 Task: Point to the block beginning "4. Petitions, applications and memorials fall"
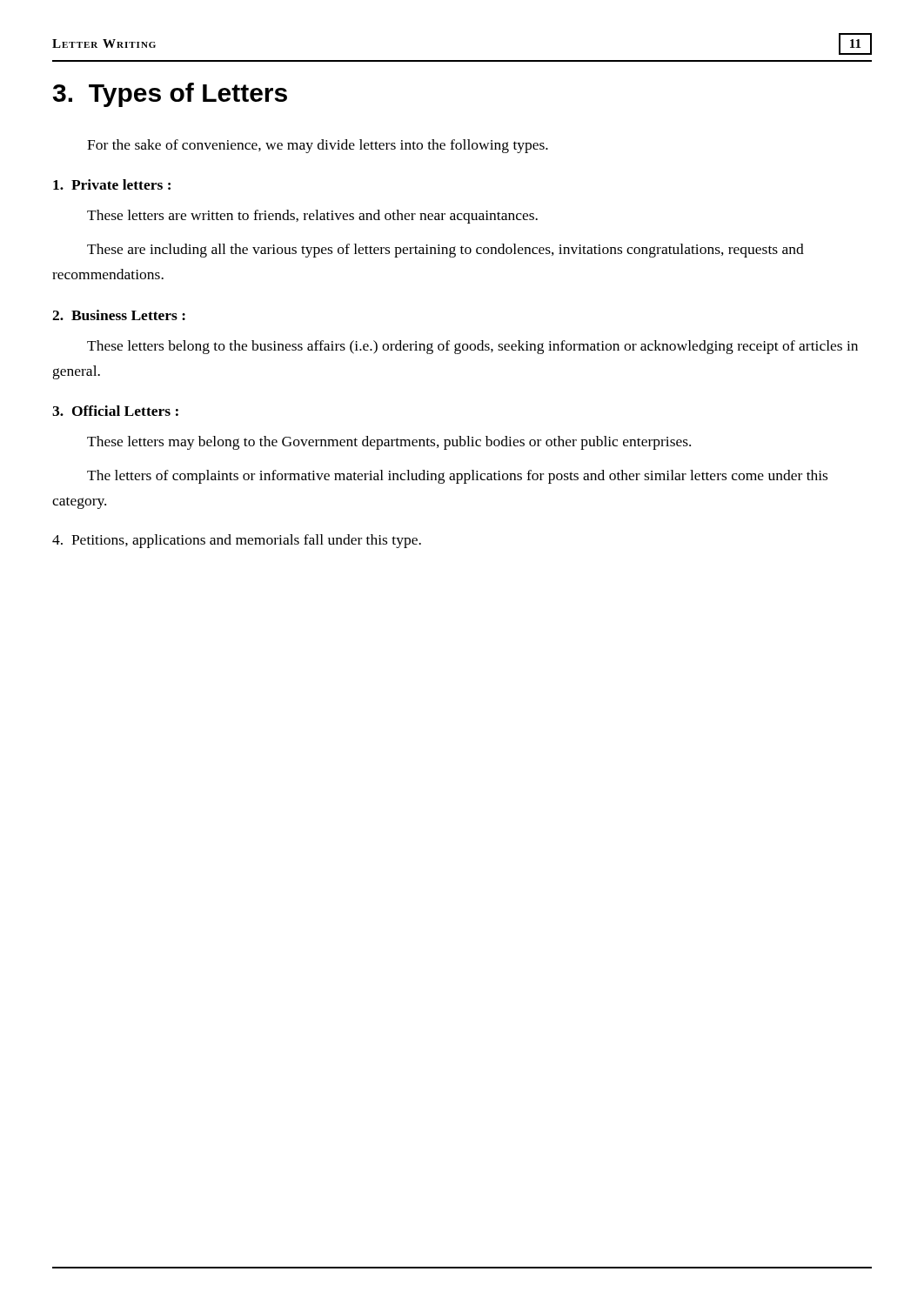pyautogui.click(x=237, y=539)
